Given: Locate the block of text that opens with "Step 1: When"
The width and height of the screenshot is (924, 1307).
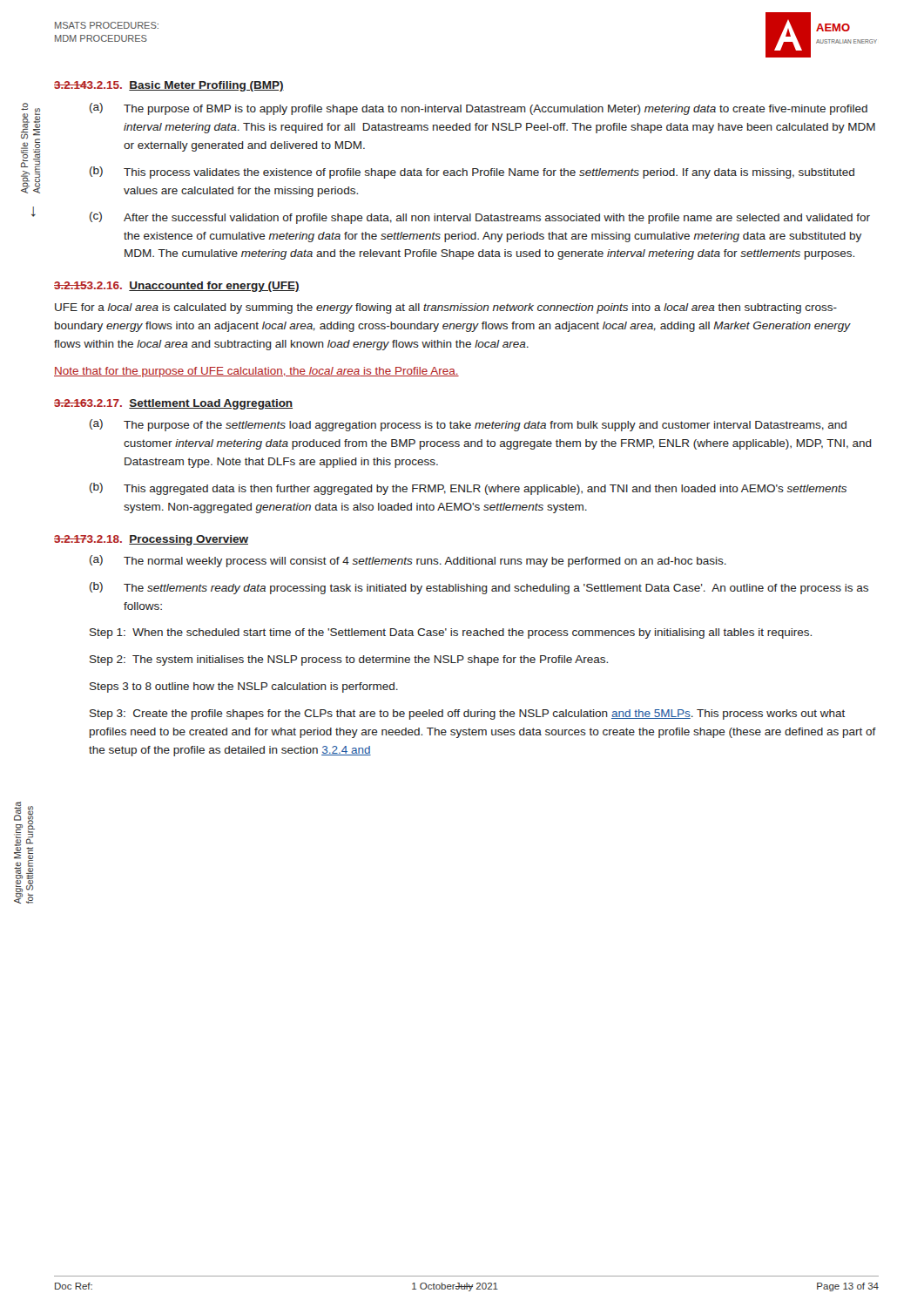Looking at the screenshot, I should point(451,633).
